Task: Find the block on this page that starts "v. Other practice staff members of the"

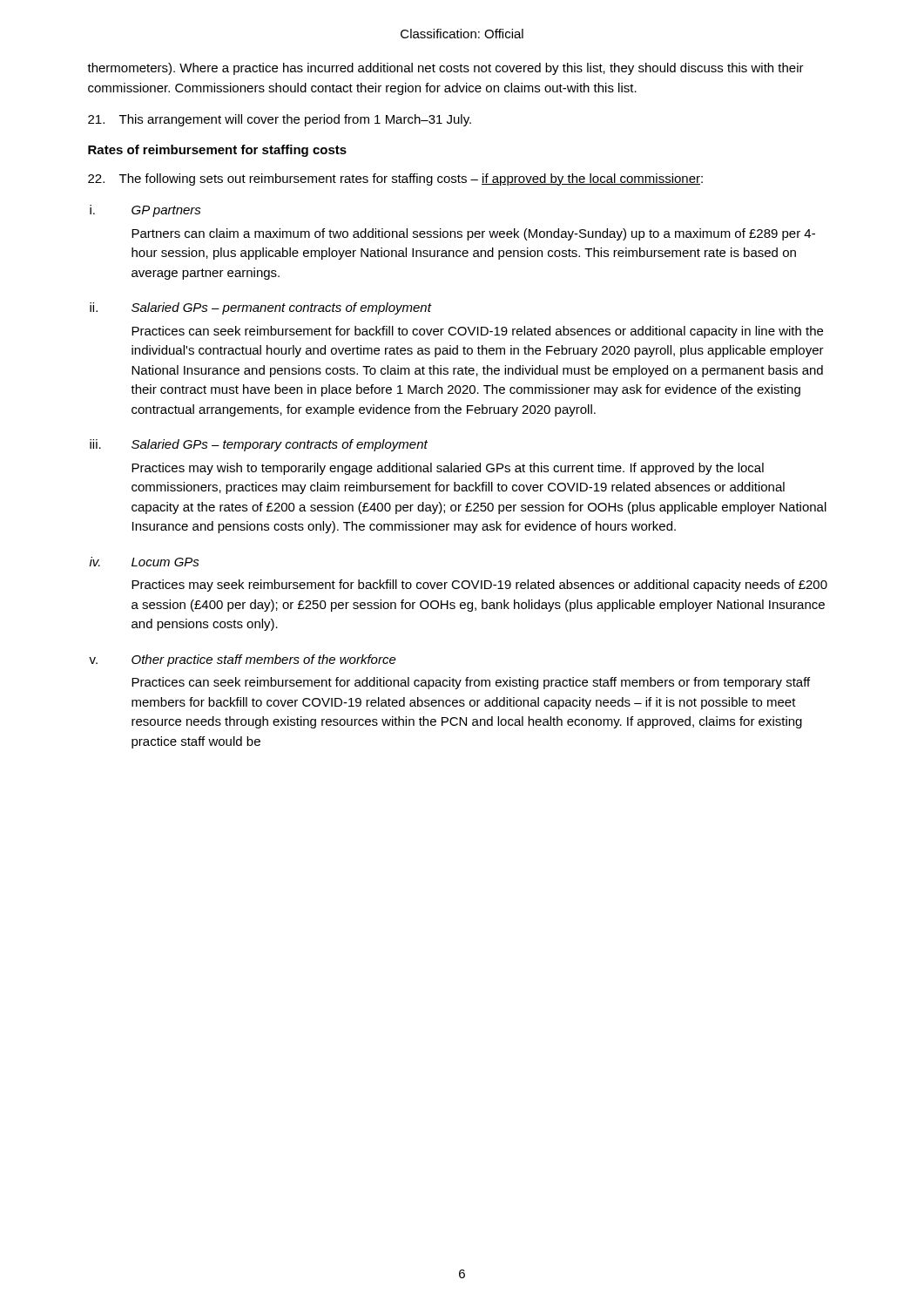Action: pos(462,700)
